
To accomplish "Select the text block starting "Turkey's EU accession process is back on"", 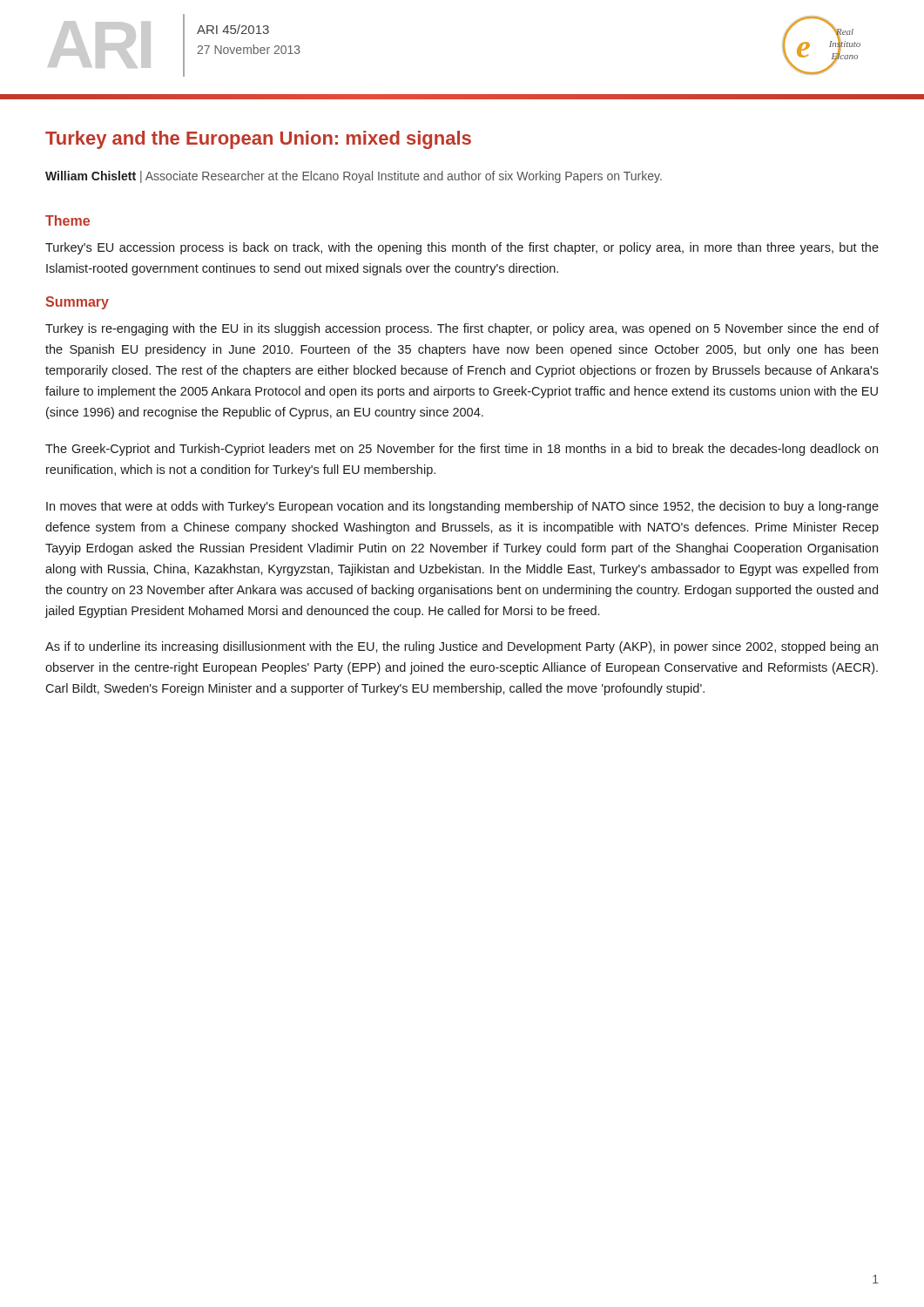I will pyautogui.click(x=462, y=257).
